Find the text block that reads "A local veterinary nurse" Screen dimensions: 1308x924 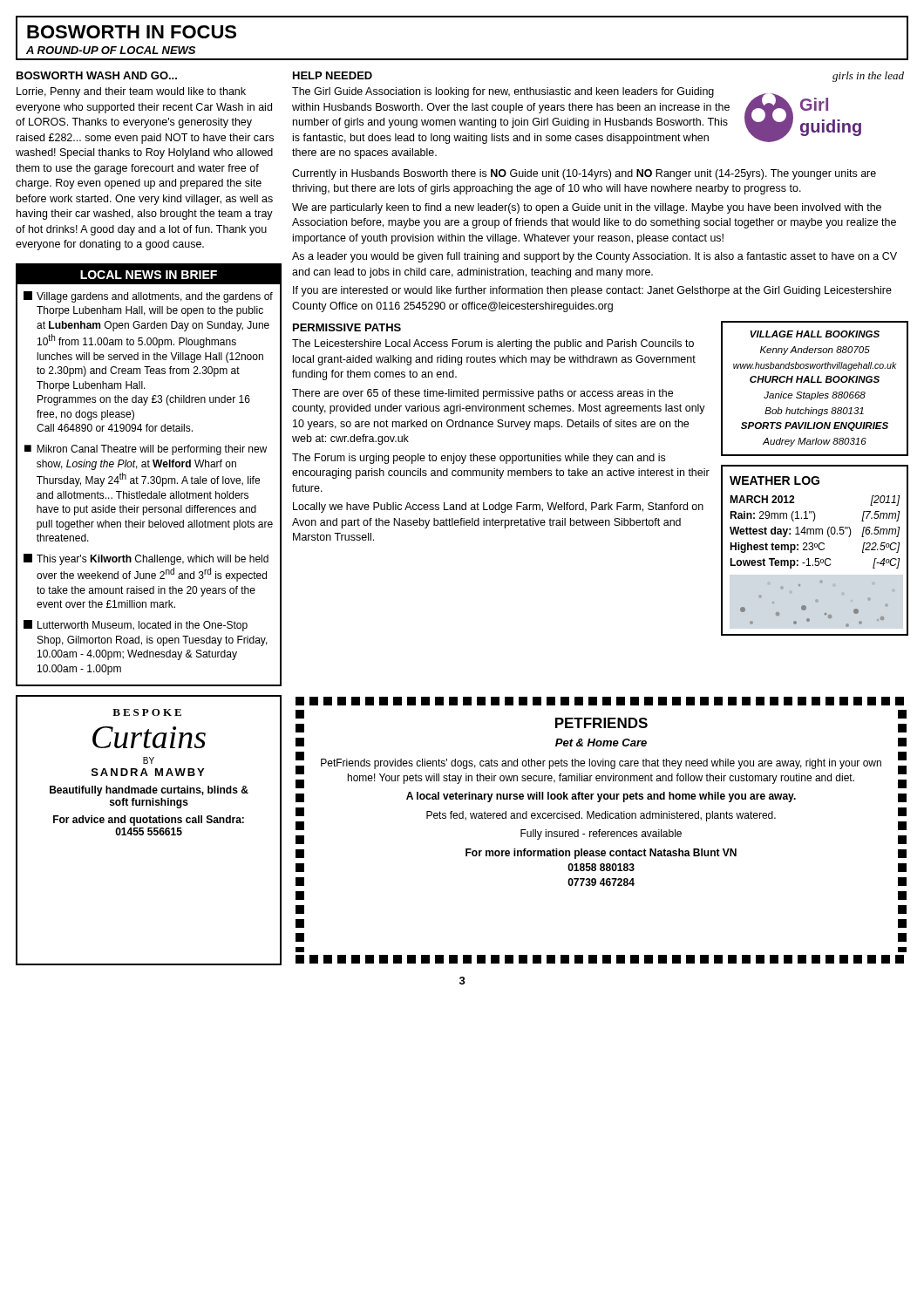coord(601,797)
